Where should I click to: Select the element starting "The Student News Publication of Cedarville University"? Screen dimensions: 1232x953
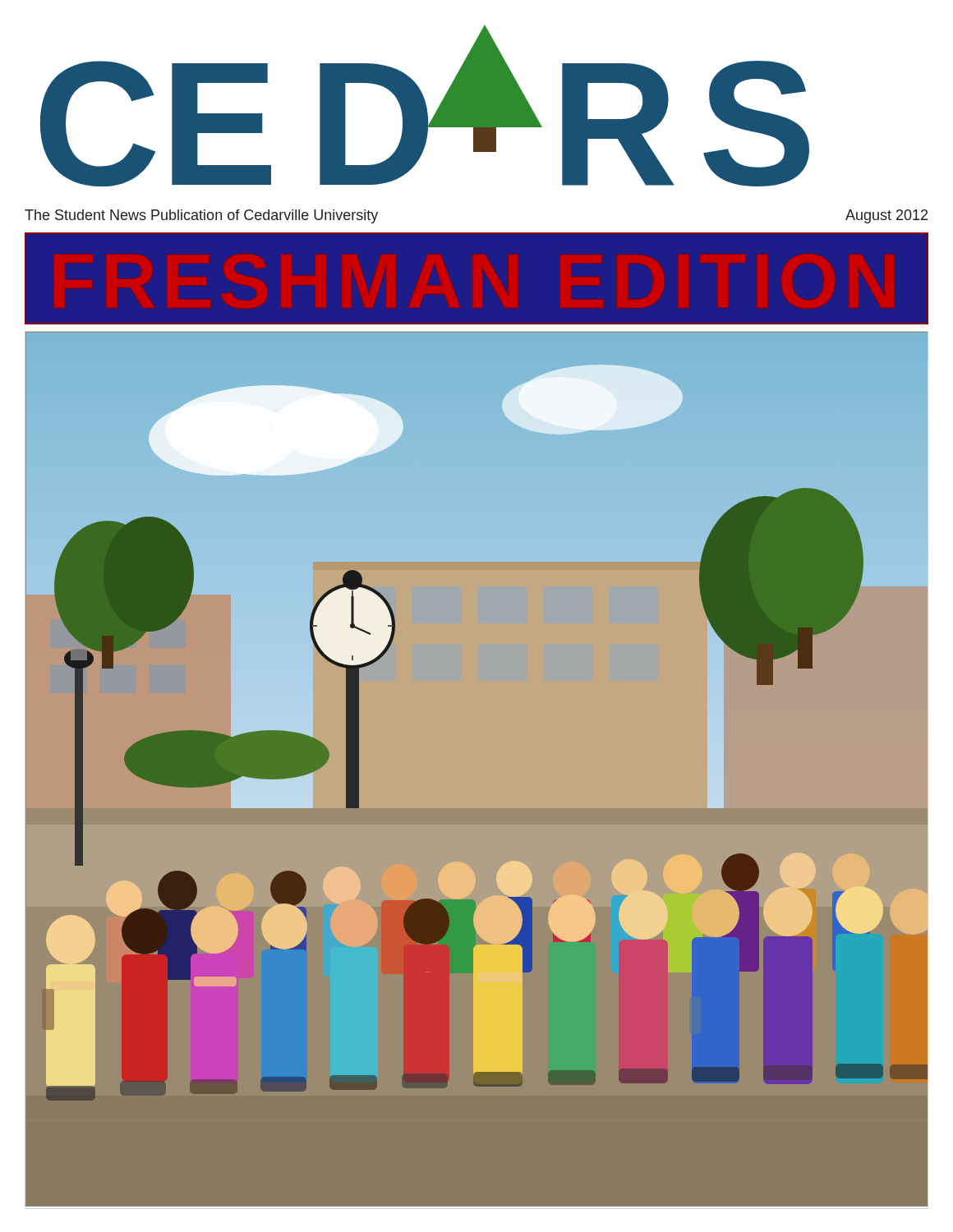click(x=201, y=215)
